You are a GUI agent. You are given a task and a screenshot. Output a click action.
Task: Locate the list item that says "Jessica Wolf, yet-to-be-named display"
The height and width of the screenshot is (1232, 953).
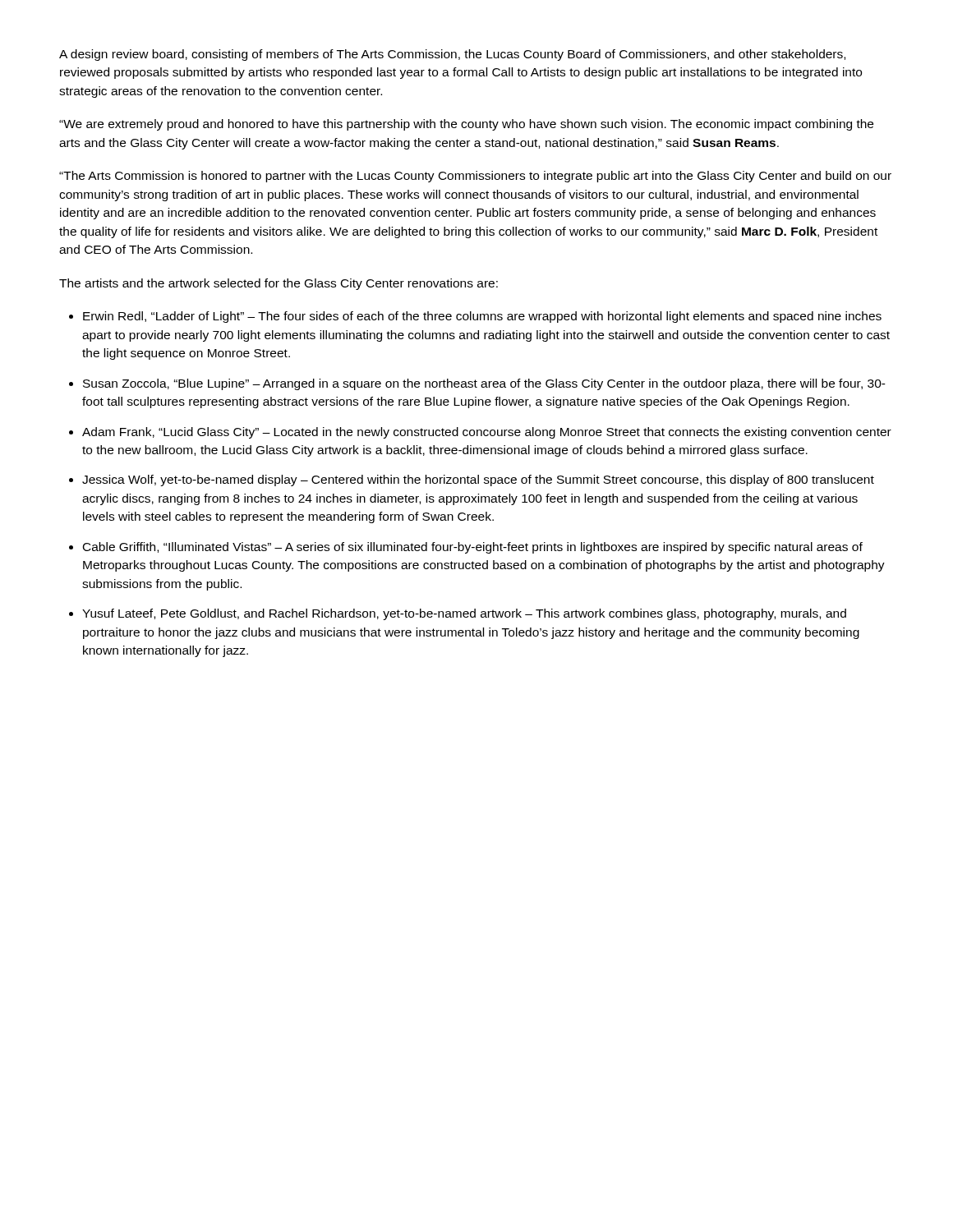[478, 498]
